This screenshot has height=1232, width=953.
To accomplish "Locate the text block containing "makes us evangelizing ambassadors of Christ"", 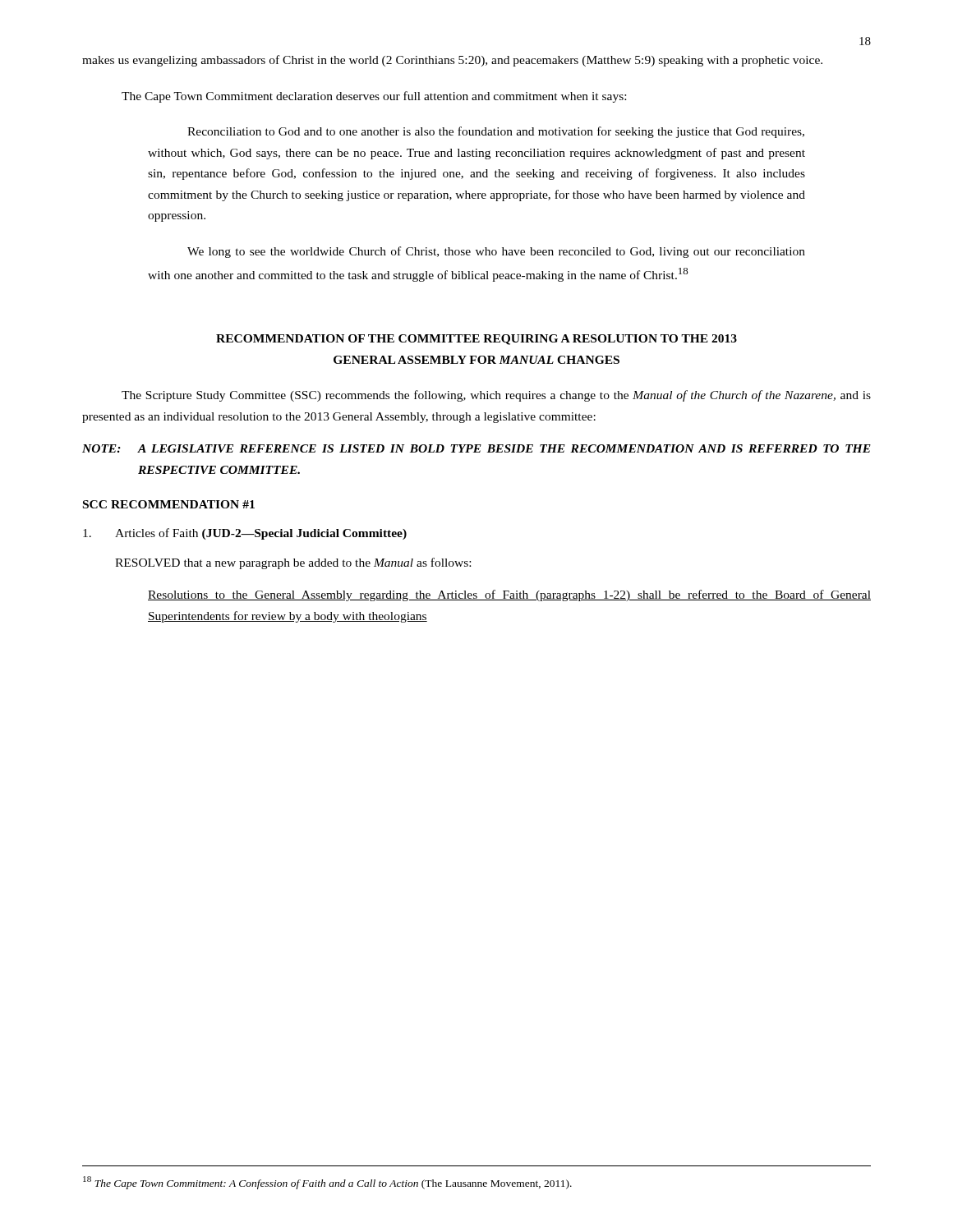I will click(x=453, y=60).
